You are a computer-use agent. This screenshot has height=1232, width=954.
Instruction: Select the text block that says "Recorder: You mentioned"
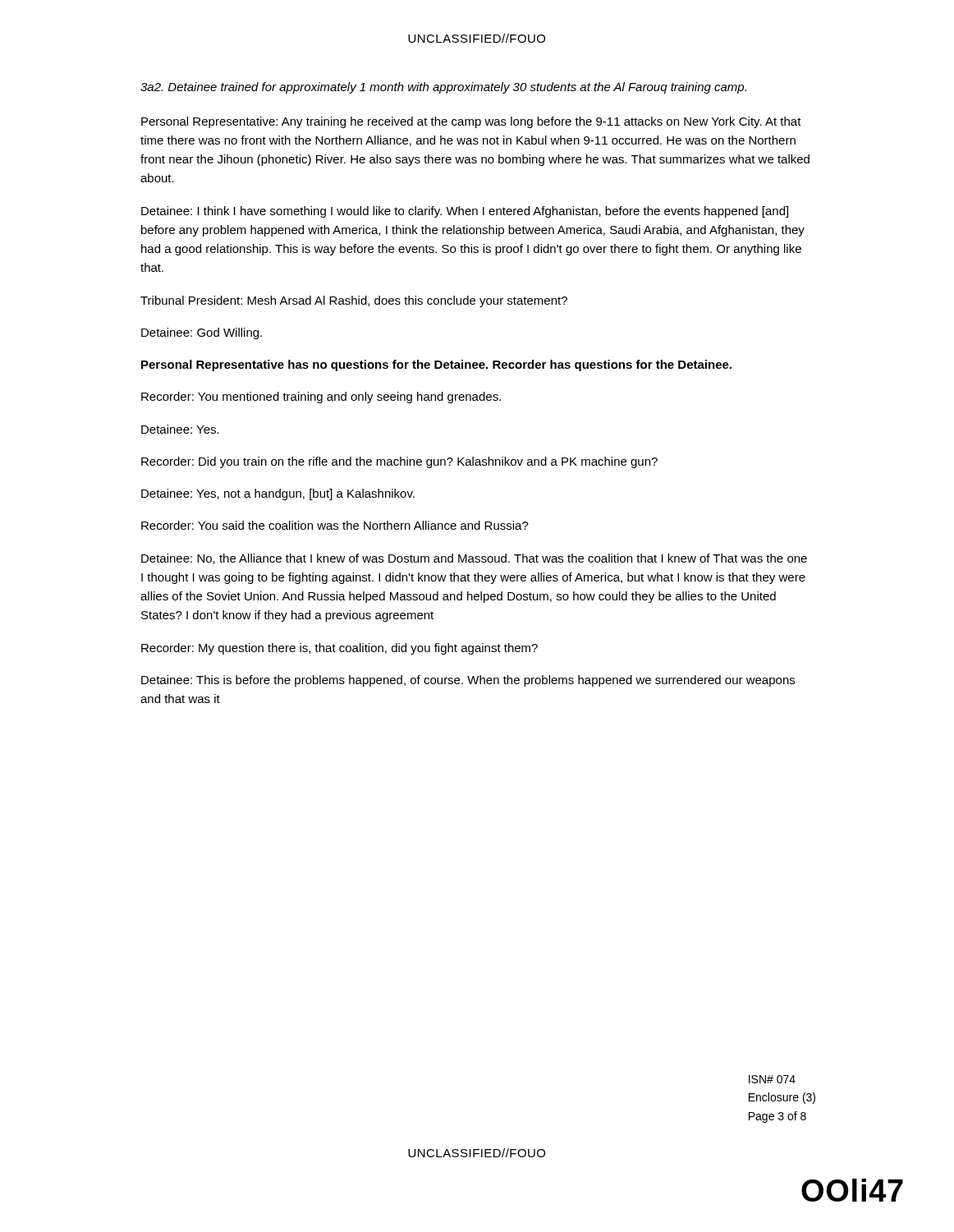tap(321, 397)
